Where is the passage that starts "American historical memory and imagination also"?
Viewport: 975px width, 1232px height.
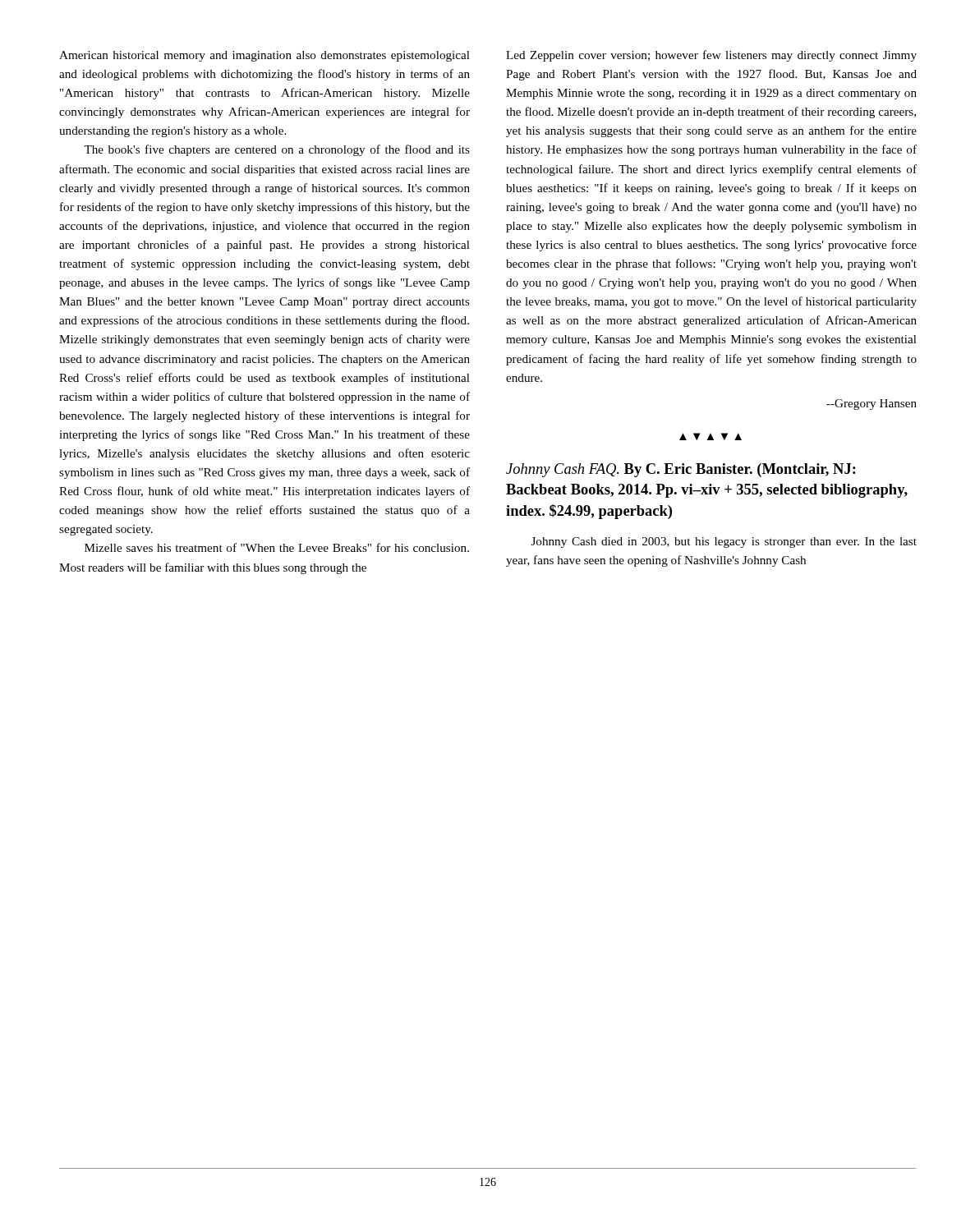tap(265, 311)
